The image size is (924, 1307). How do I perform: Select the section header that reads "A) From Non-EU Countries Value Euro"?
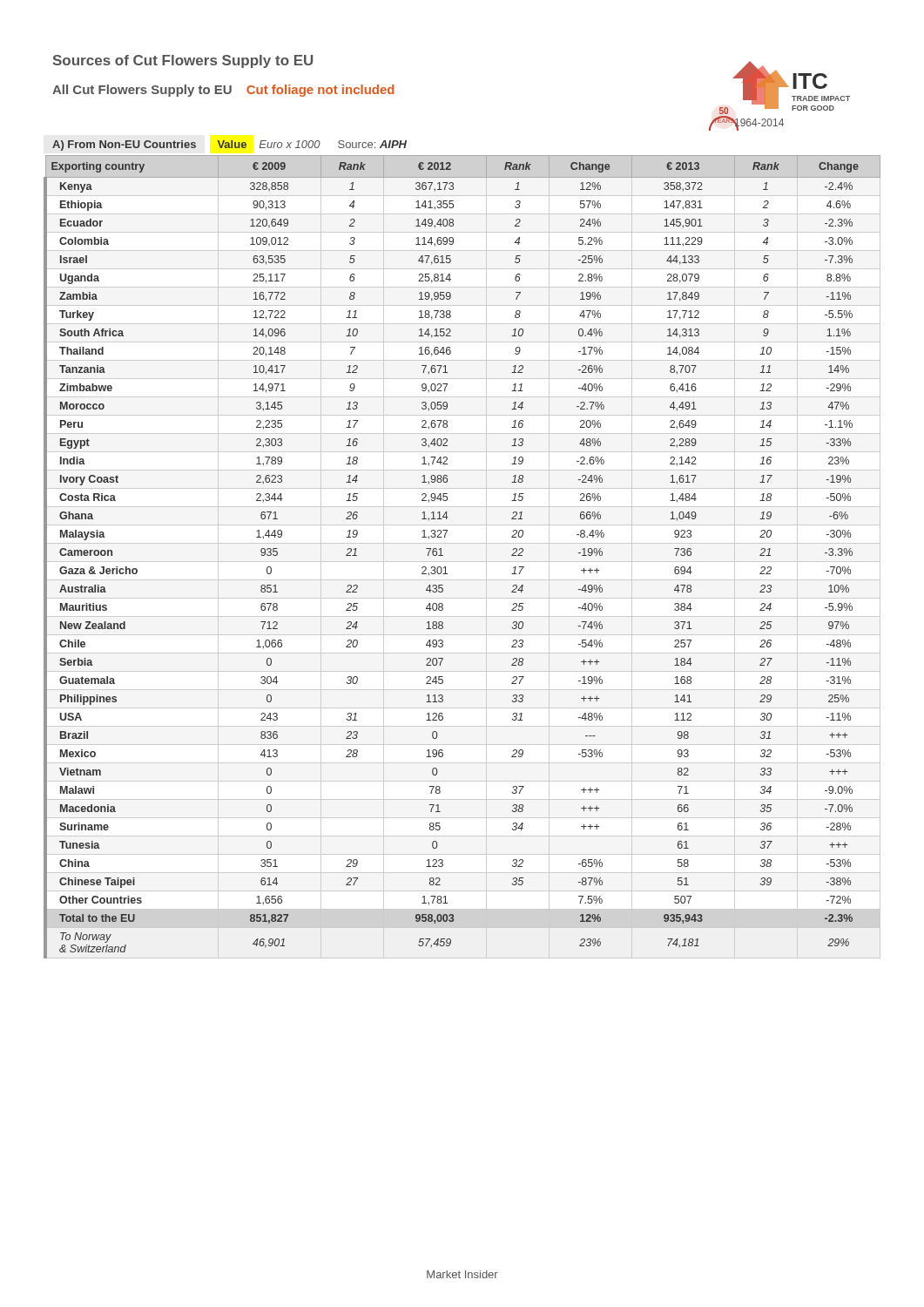pyautogui.click(x=225, y=144)
